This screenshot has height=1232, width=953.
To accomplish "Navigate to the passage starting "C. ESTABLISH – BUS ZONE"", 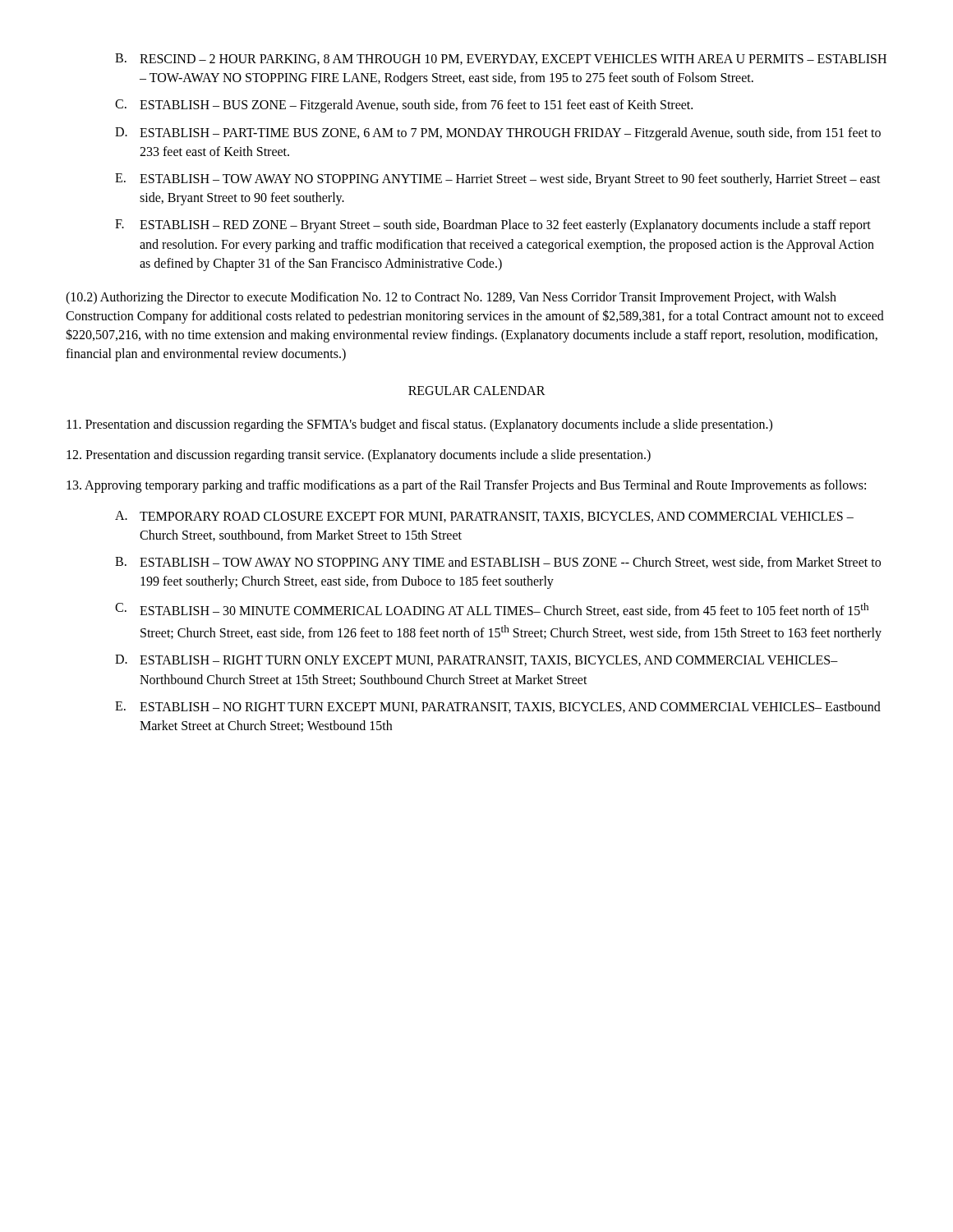I will click(x=501, y=105).
